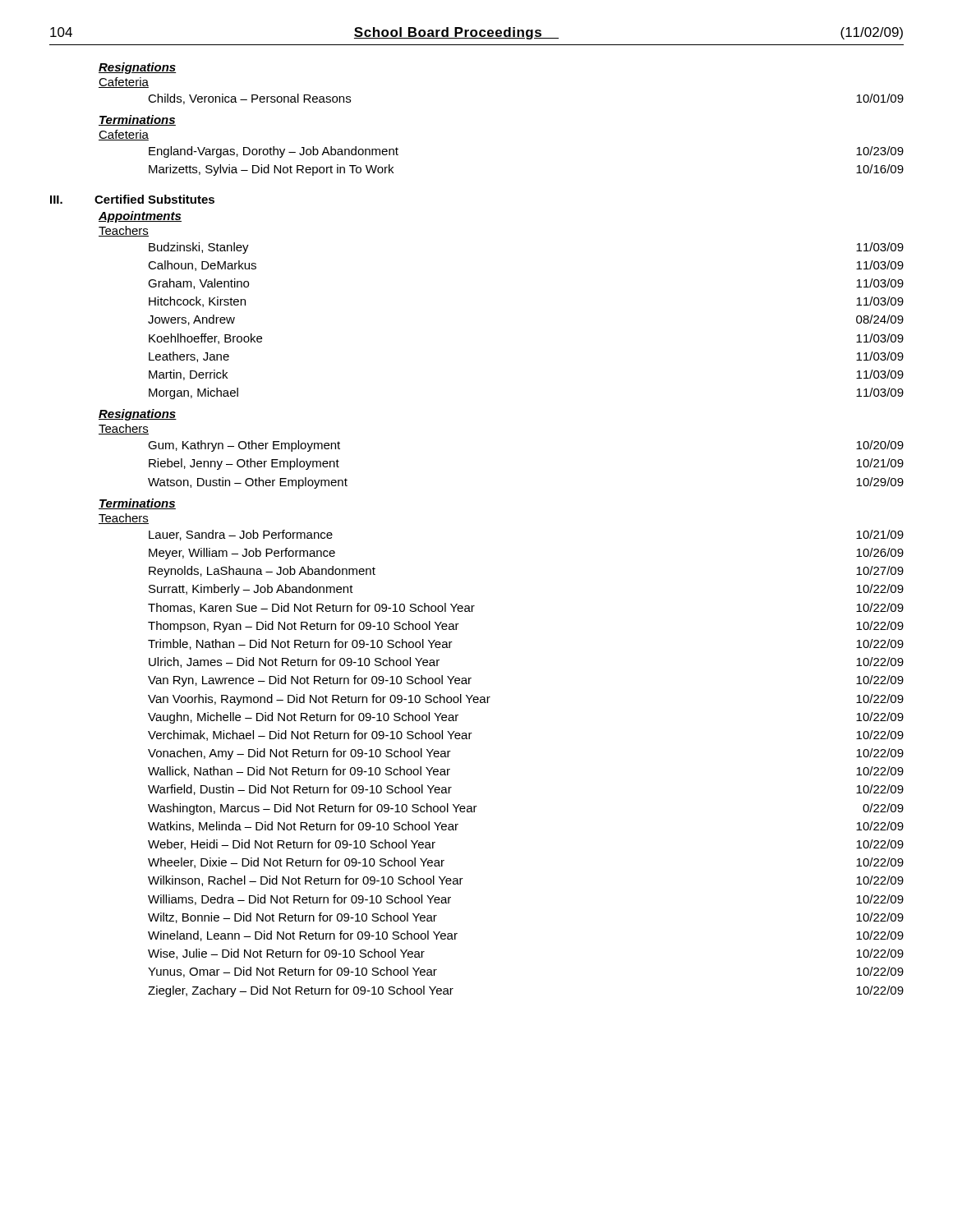This screenshot has width=953, height=1232.
Task: Locate the text block starting "Morgan, Michael11/03/09"
Action: click(x=201, y=393)
